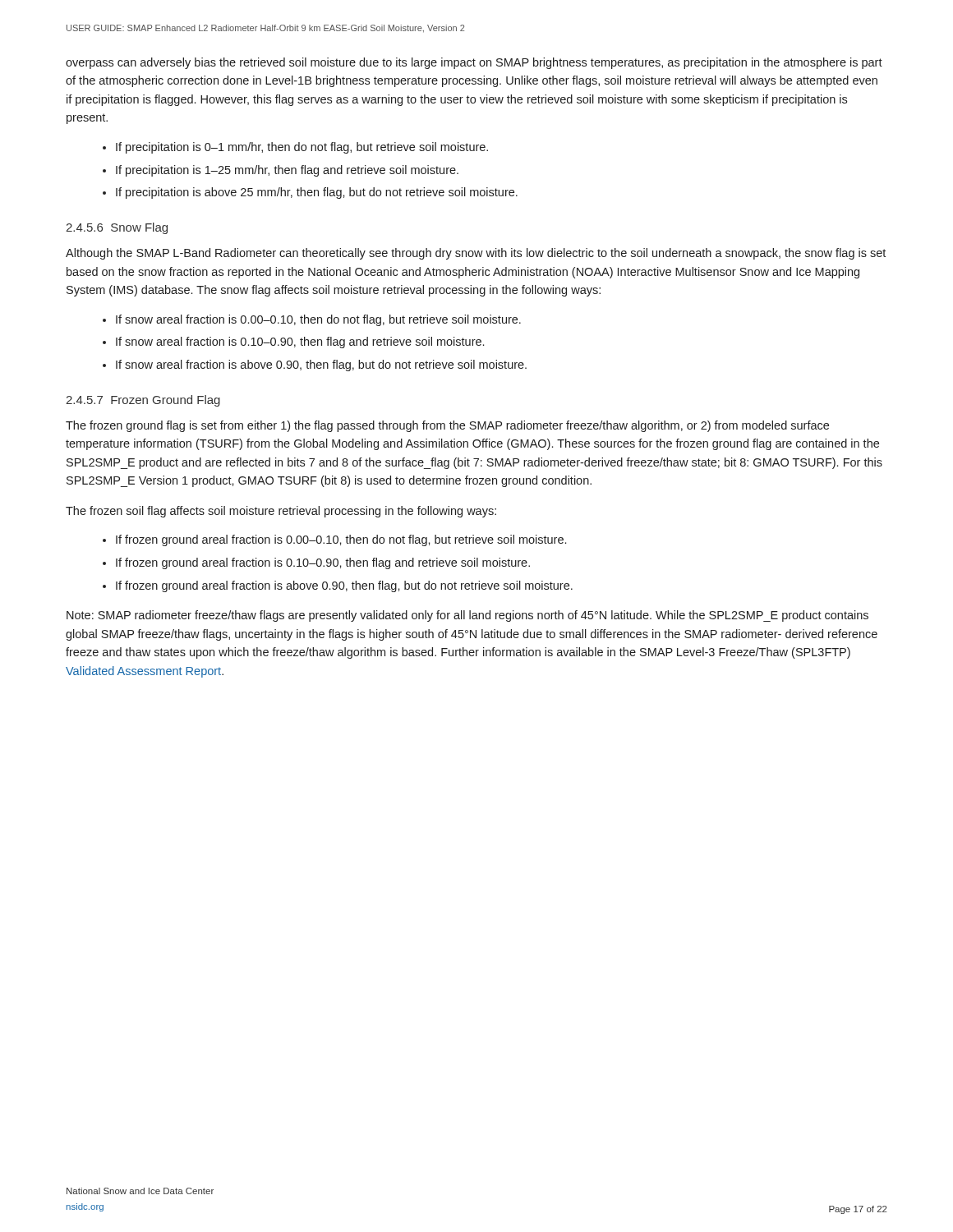Select the text block containing "overpass can adversely bias the"
Image resolution: width=953 pixels, height=1232 pixels.
click(474, 90)
